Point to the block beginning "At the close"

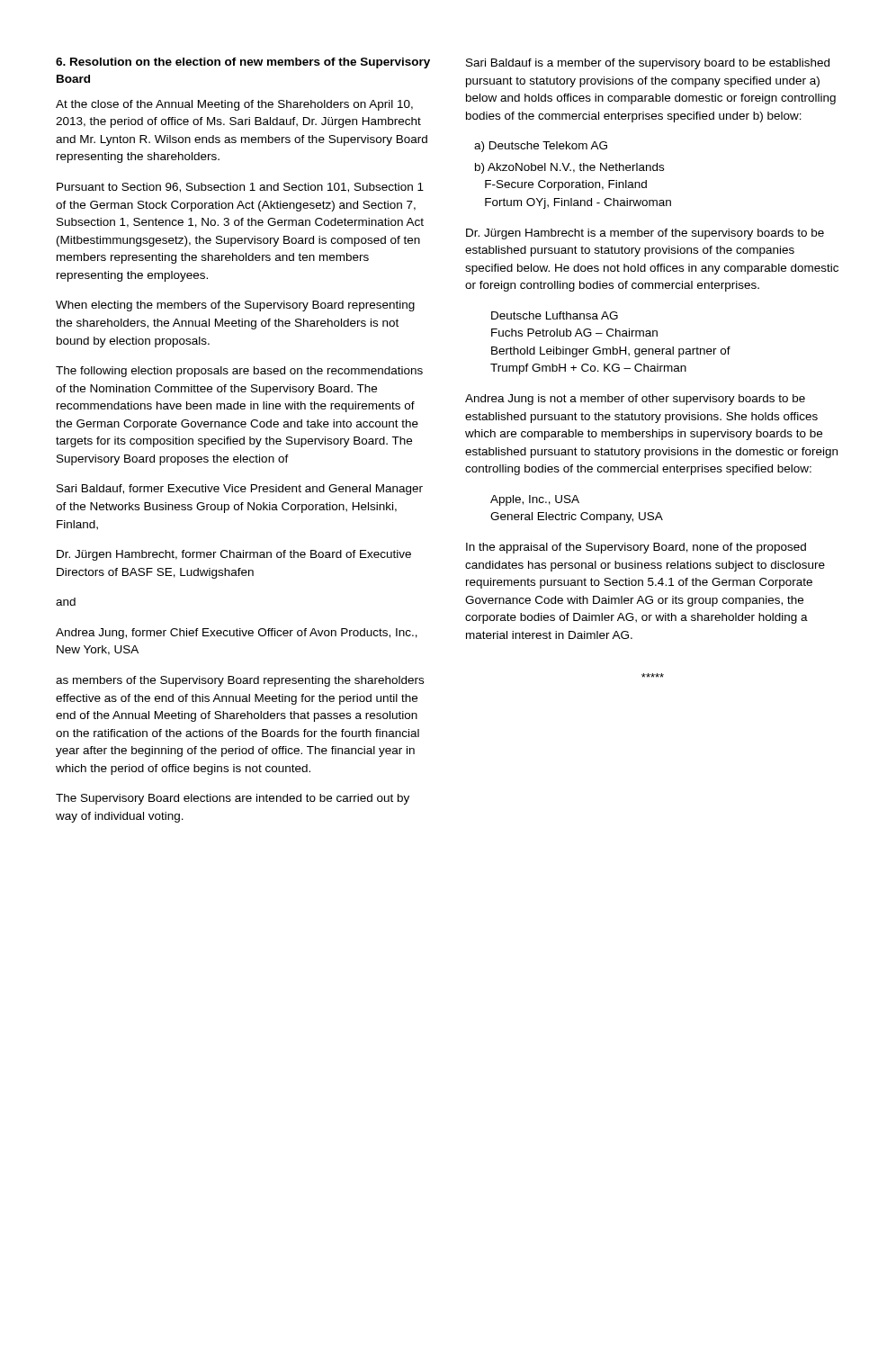coord(242,130)
